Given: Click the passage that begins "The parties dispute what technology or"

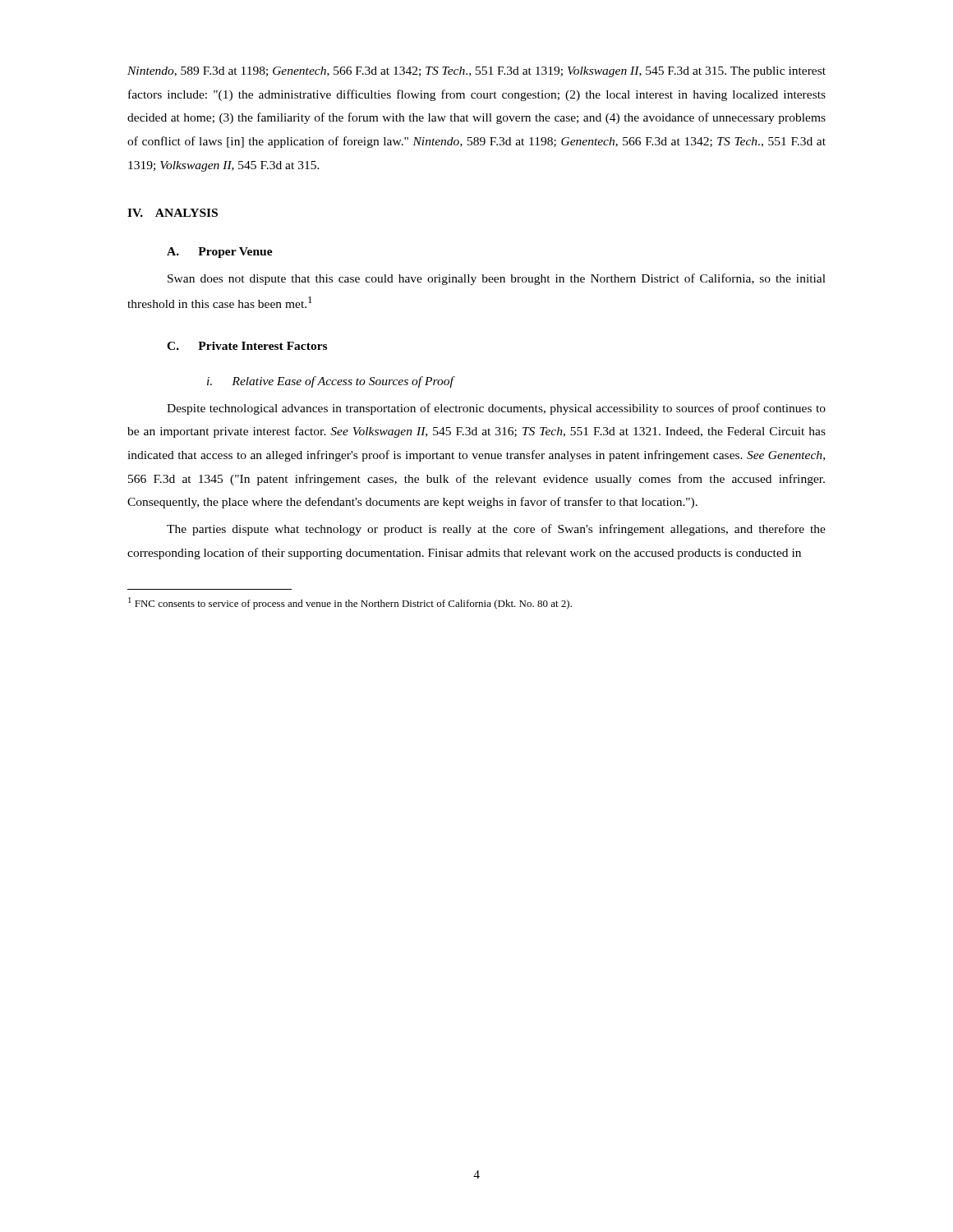Looking at the screenshot, I should tap(476, 540).
